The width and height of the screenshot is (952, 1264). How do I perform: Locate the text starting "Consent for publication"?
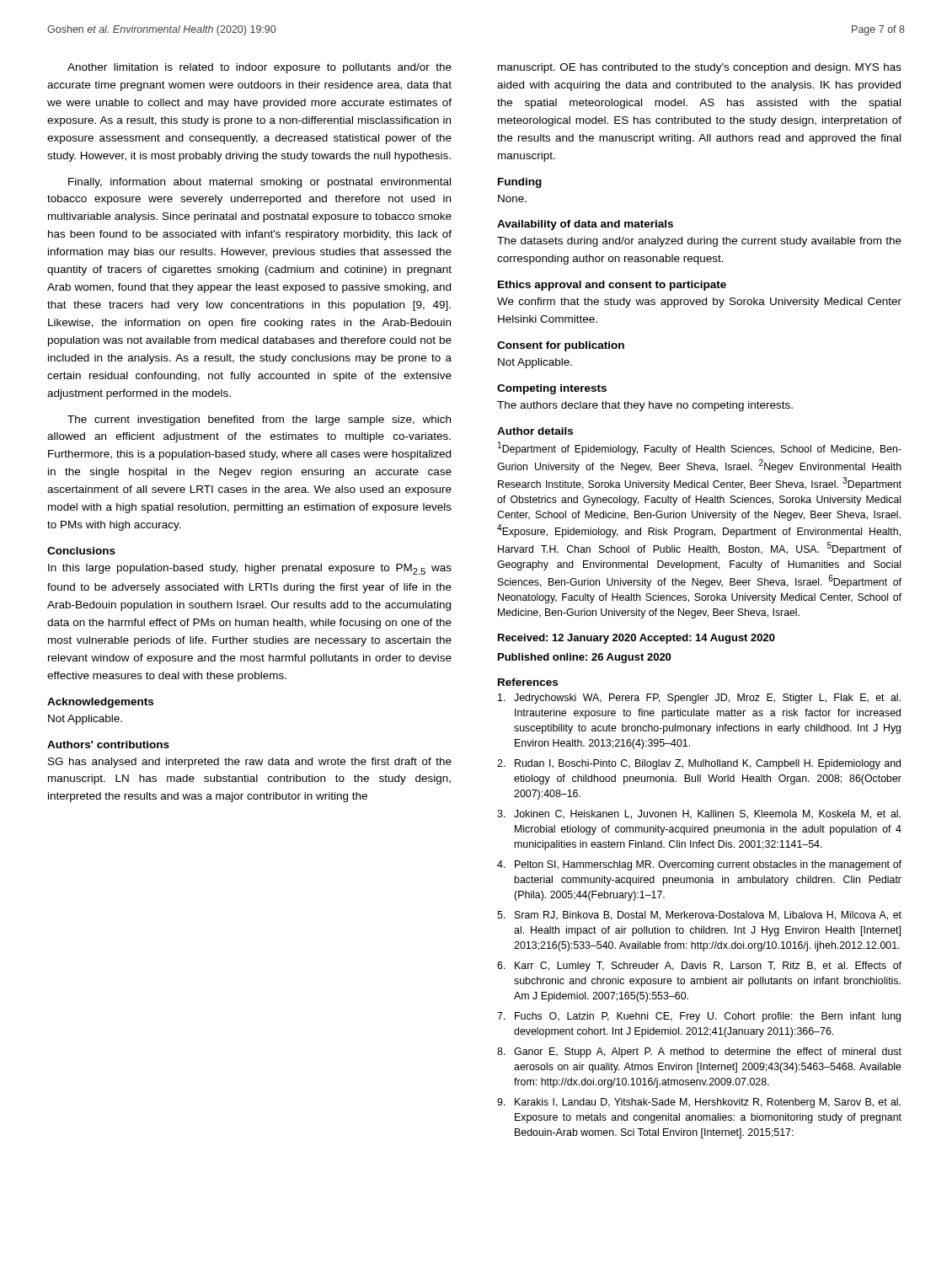[561, 346]
